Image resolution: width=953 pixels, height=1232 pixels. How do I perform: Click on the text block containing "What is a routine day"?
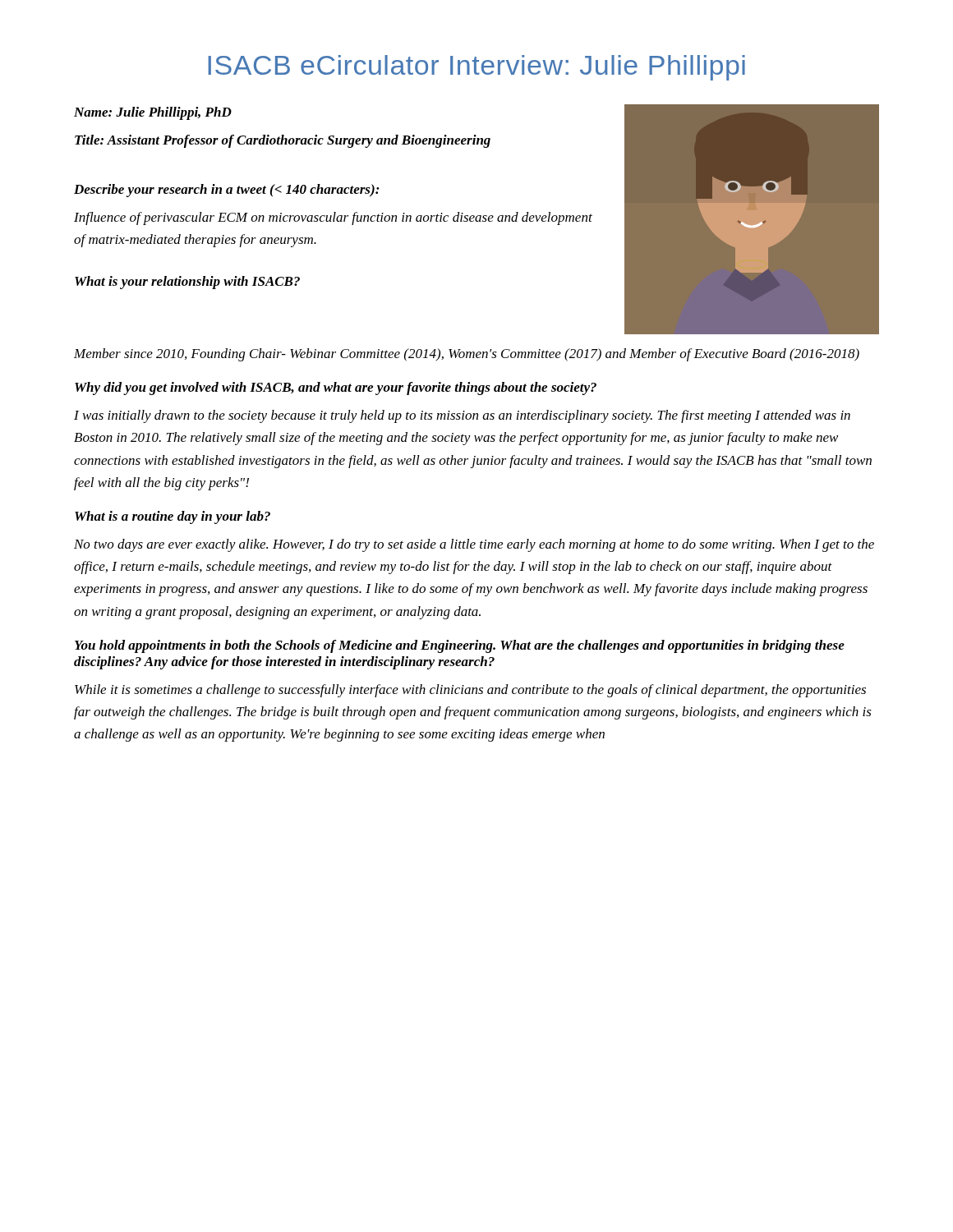click(172, 516)
